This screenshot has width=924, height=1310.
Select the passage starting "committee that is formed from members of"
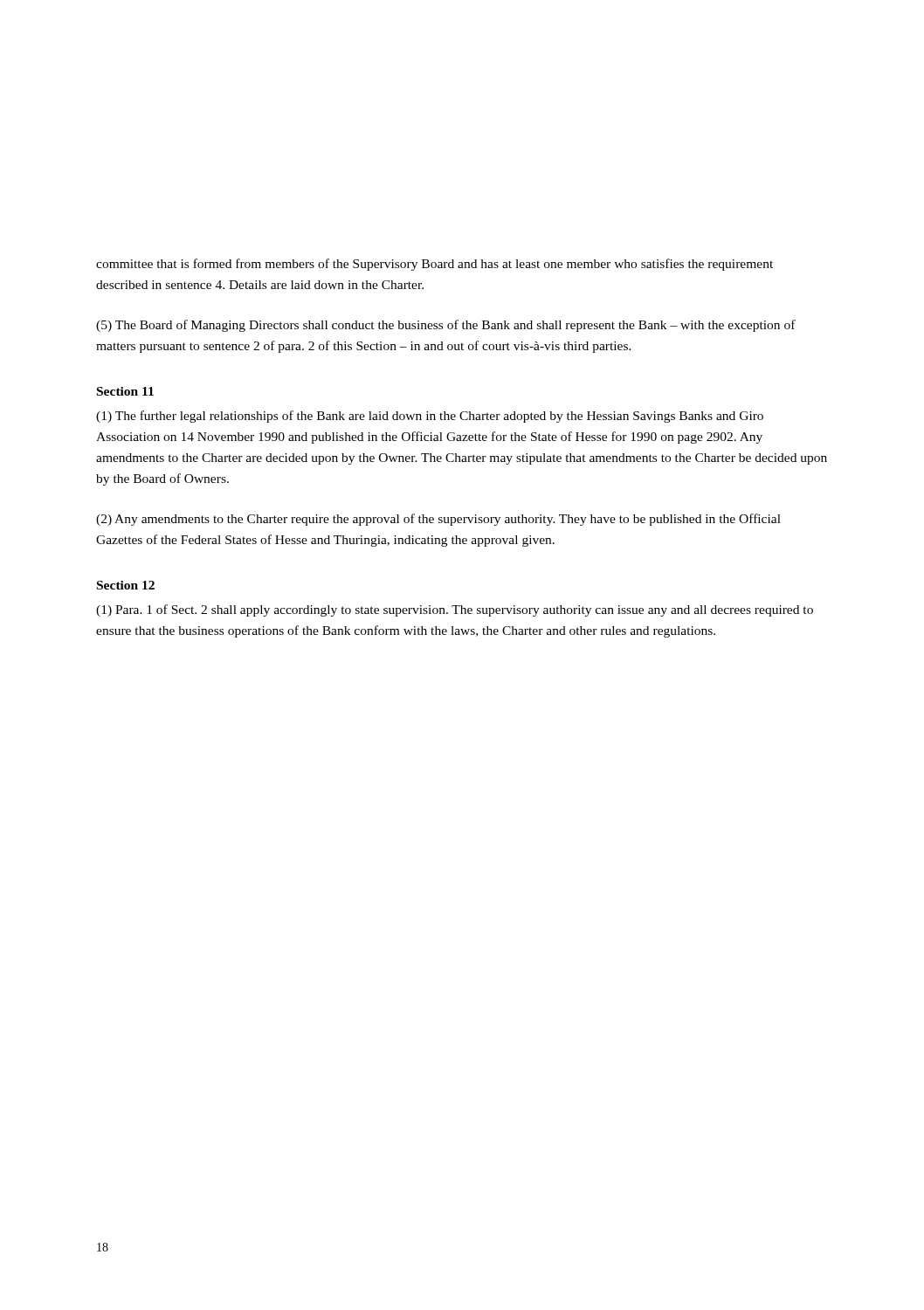click(435, 274)
